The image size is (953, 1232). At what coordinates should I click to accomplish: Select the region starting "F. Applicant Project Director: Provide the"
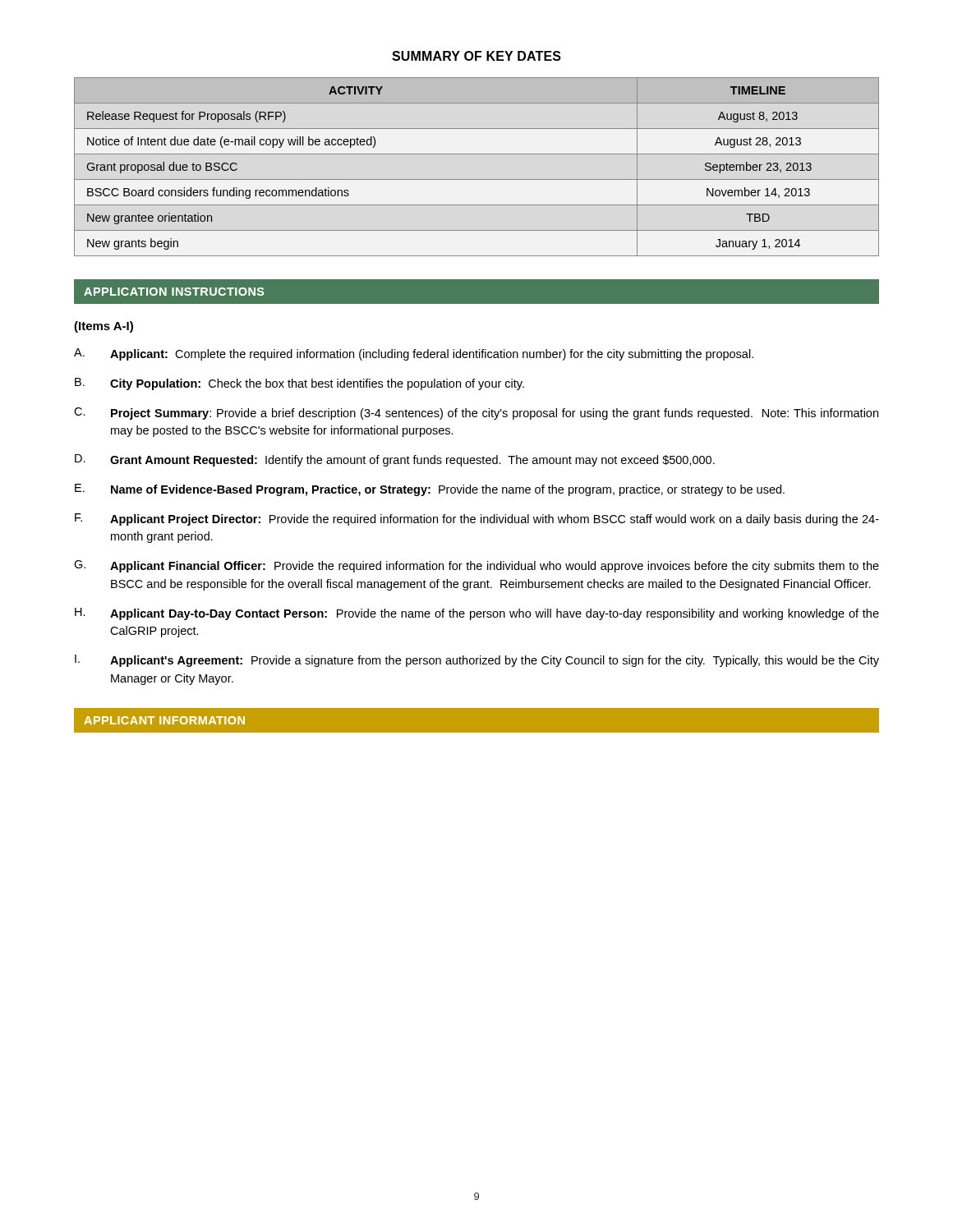click(476, 528)
